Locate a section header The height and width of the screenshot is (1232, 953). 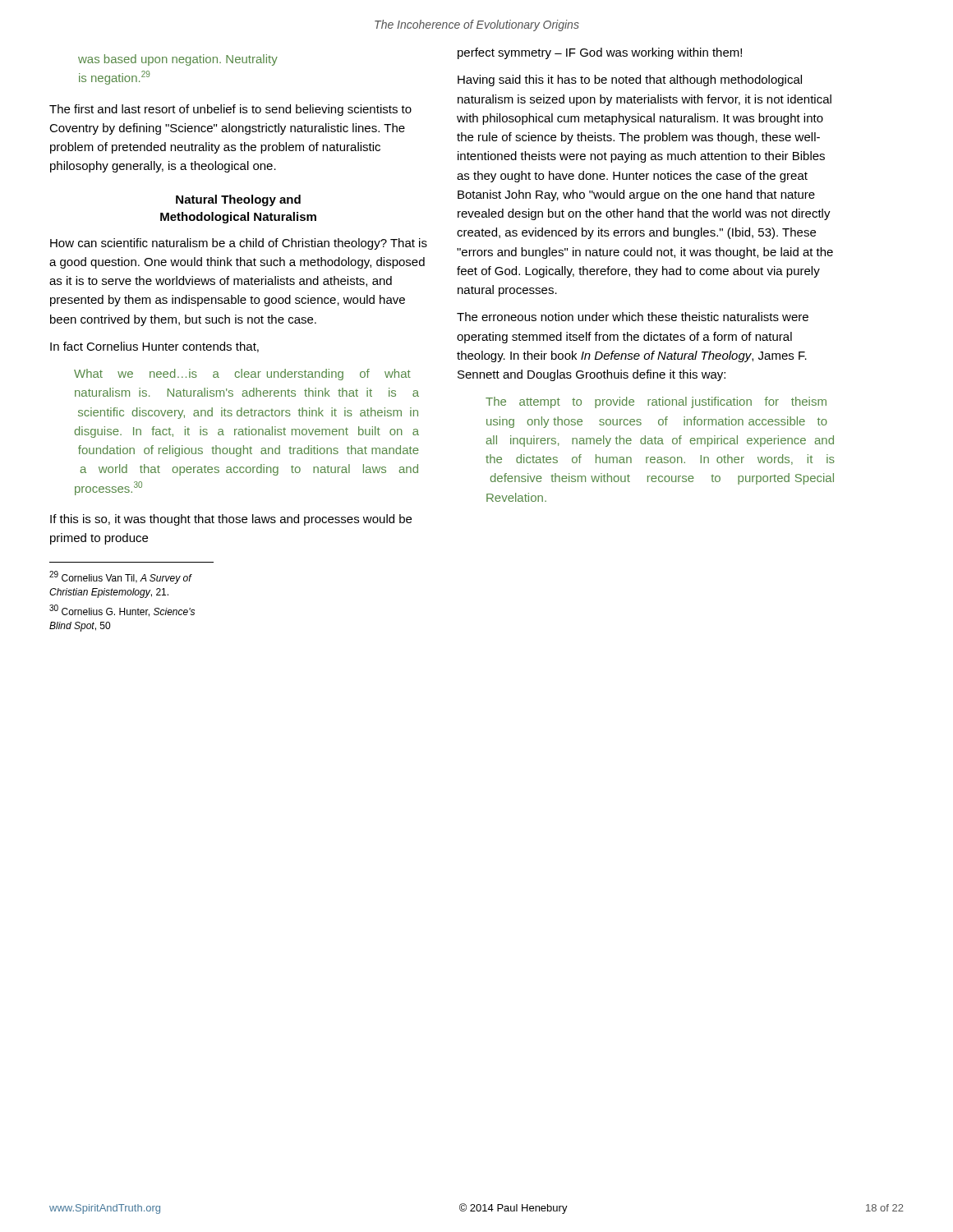point(238,207)
